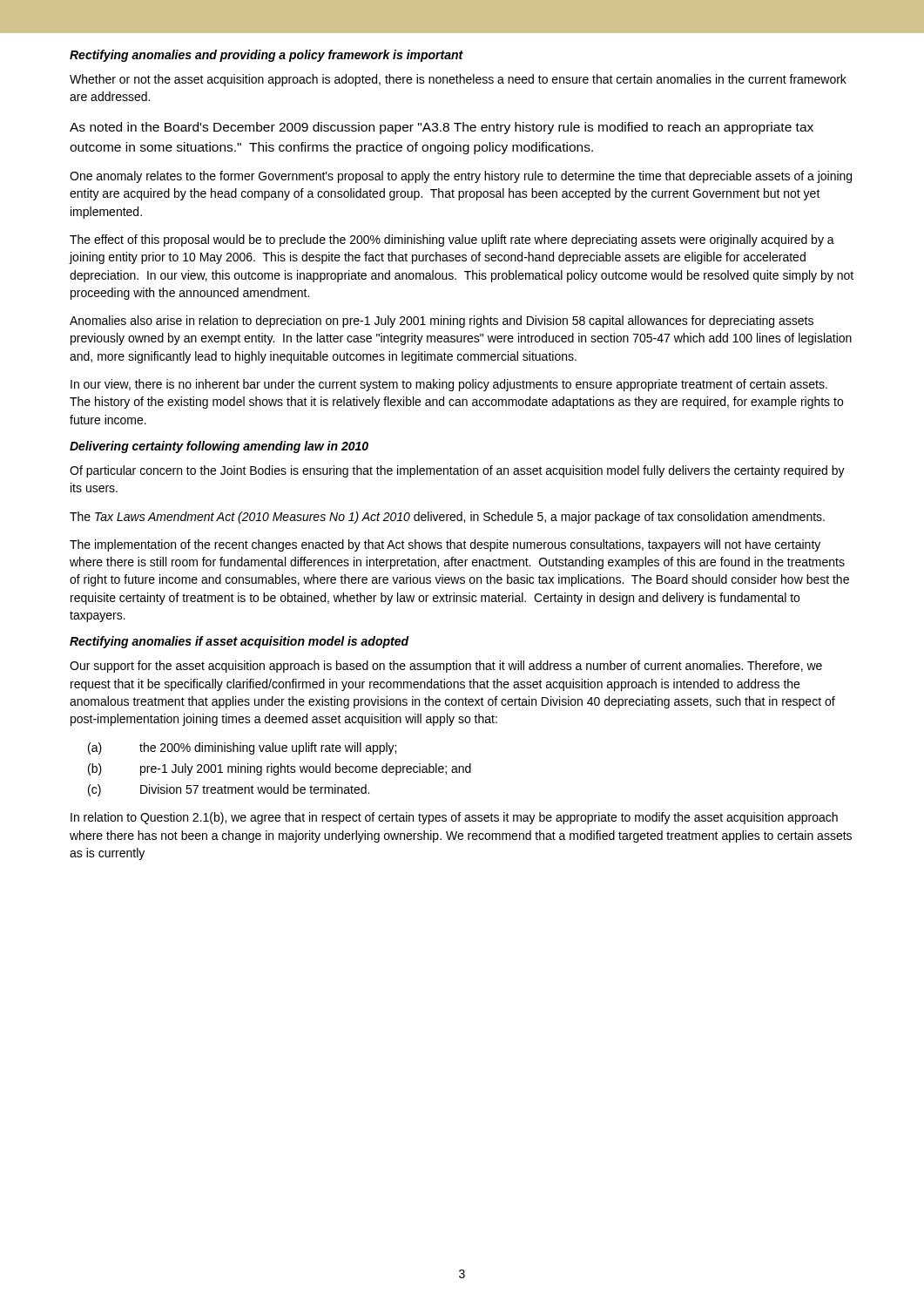924x1307 pixels.
Task: Find the block on this page that starts "Anomalies also arise in relation to"
Action: (461, 338)
